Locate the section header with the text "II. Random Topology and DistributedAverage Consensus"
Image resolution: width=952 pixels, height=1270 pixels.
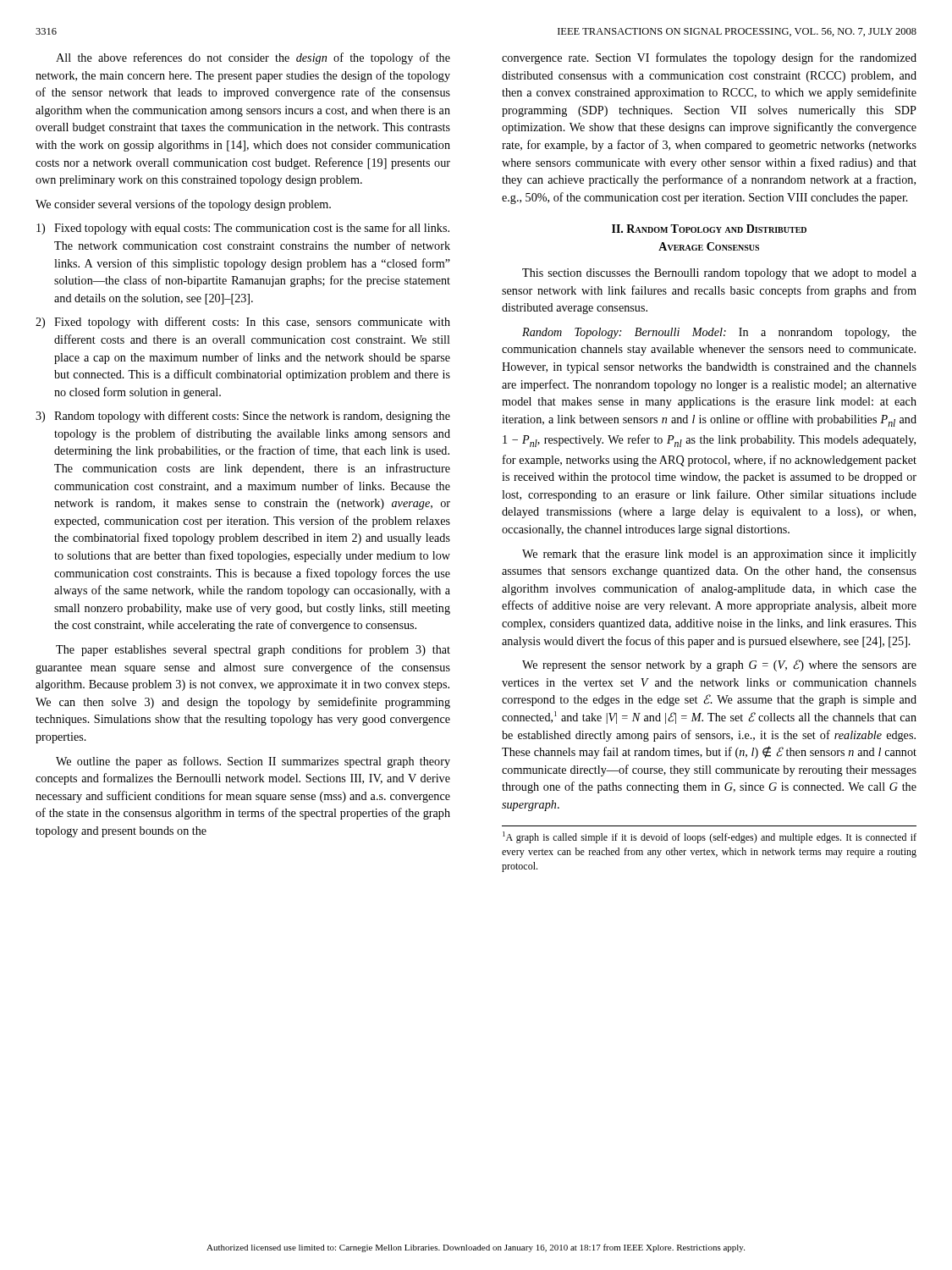tap(709, 238)
